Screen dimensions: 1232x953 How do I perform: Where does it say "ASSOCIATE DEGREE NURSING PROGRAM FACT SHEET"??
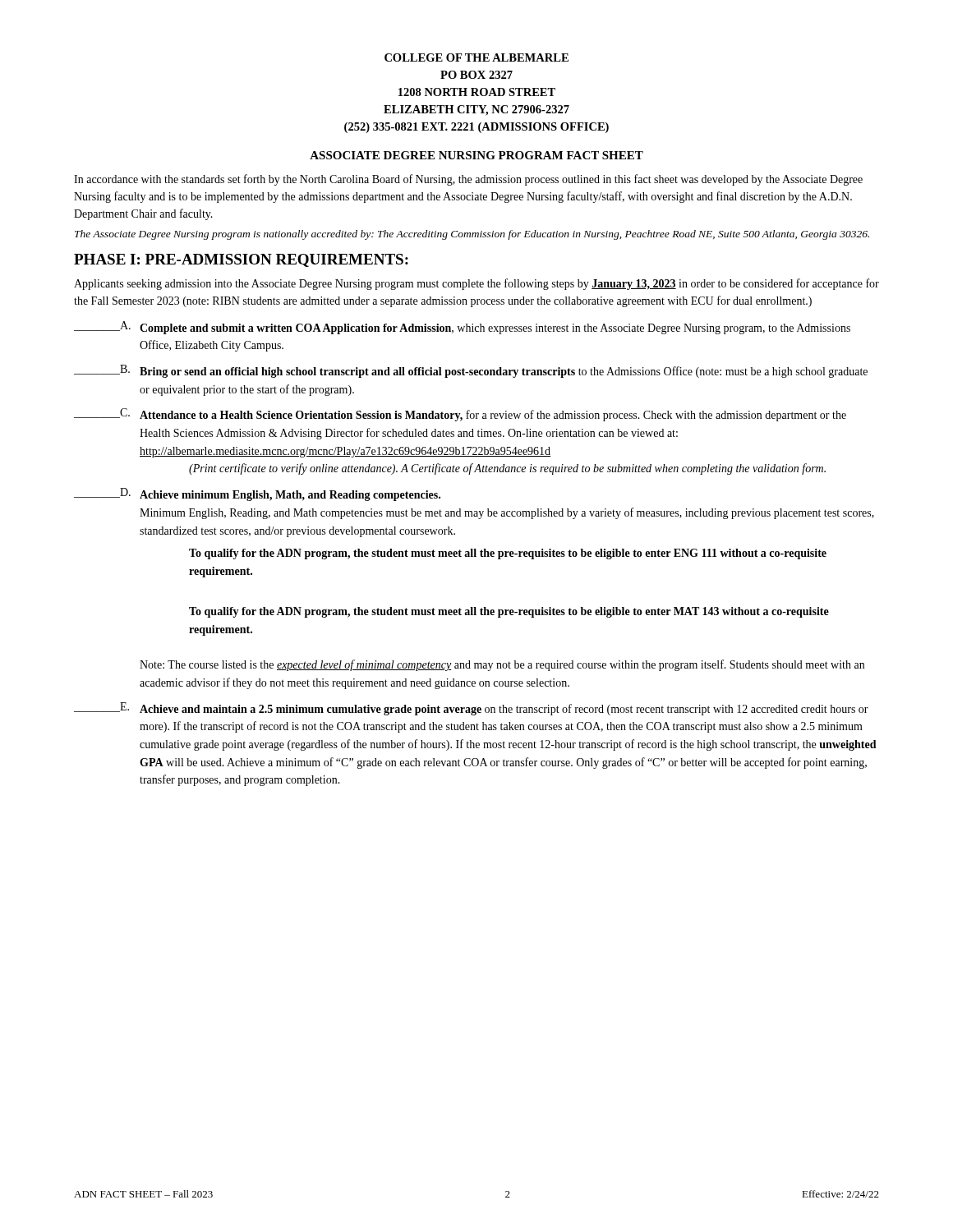(476, 155)
